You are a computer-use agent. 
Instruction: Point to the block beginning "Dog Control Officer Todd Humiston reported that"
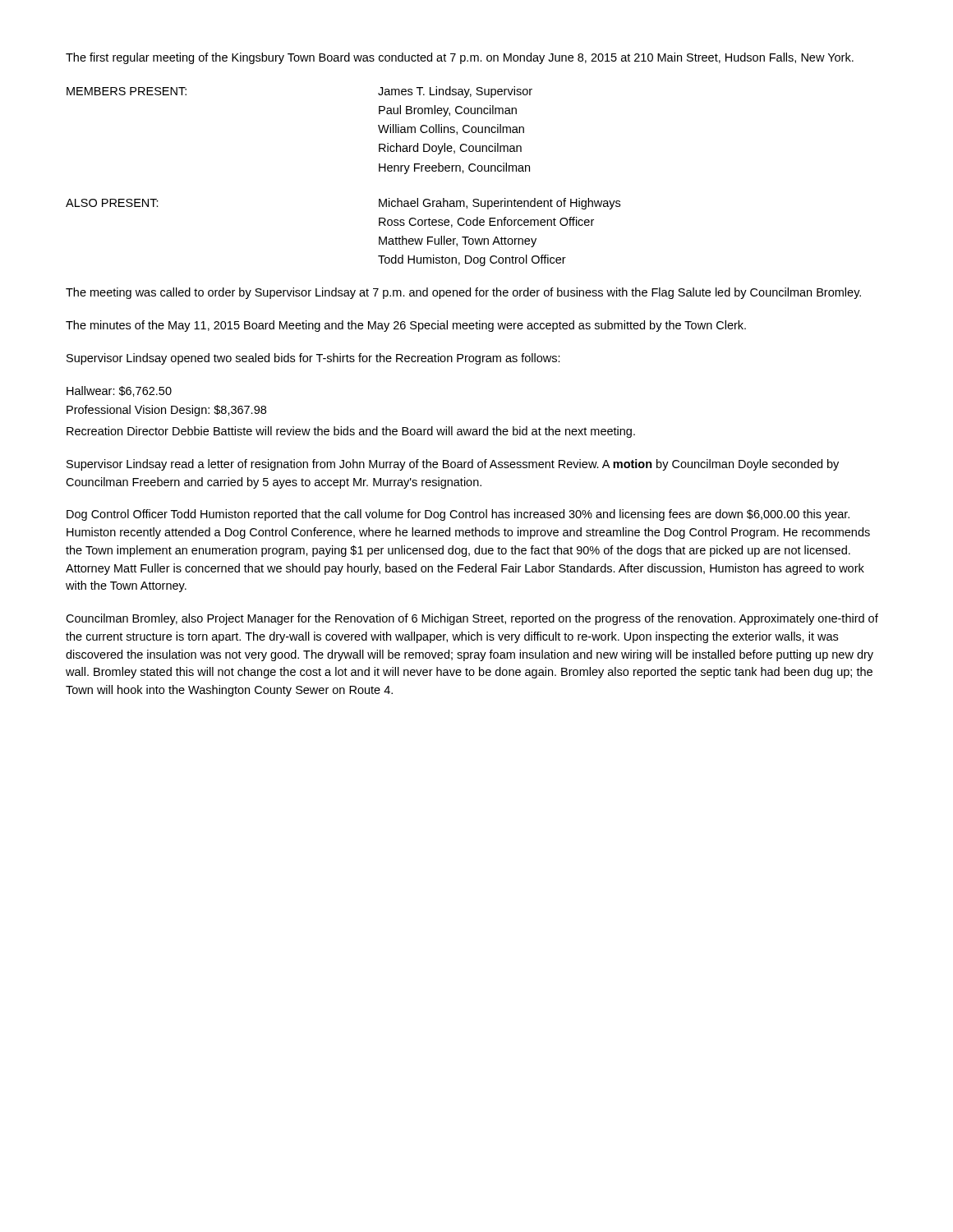(x=468, y=550)
